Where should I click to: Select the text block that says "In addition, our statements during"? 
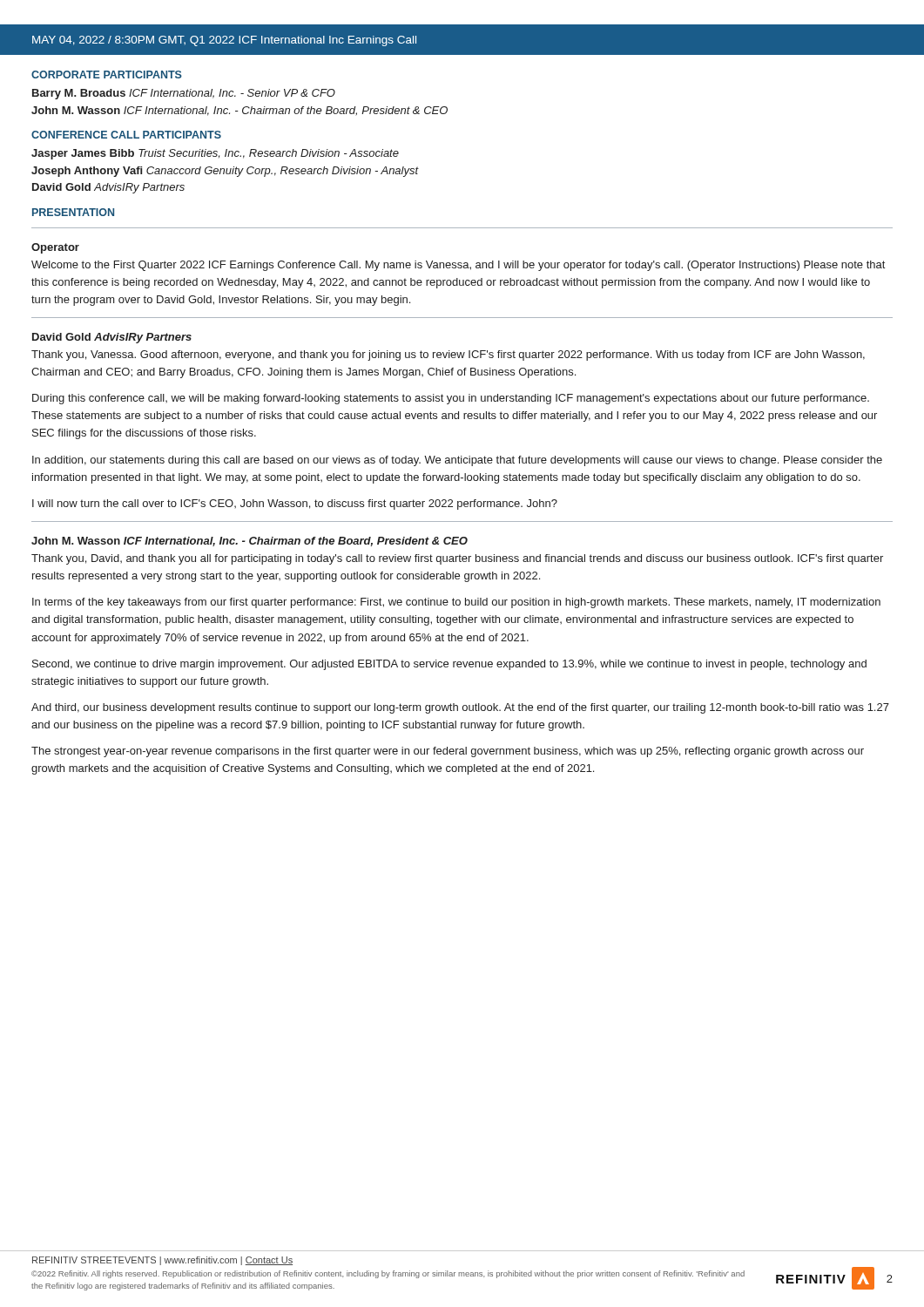pos(457,468)
